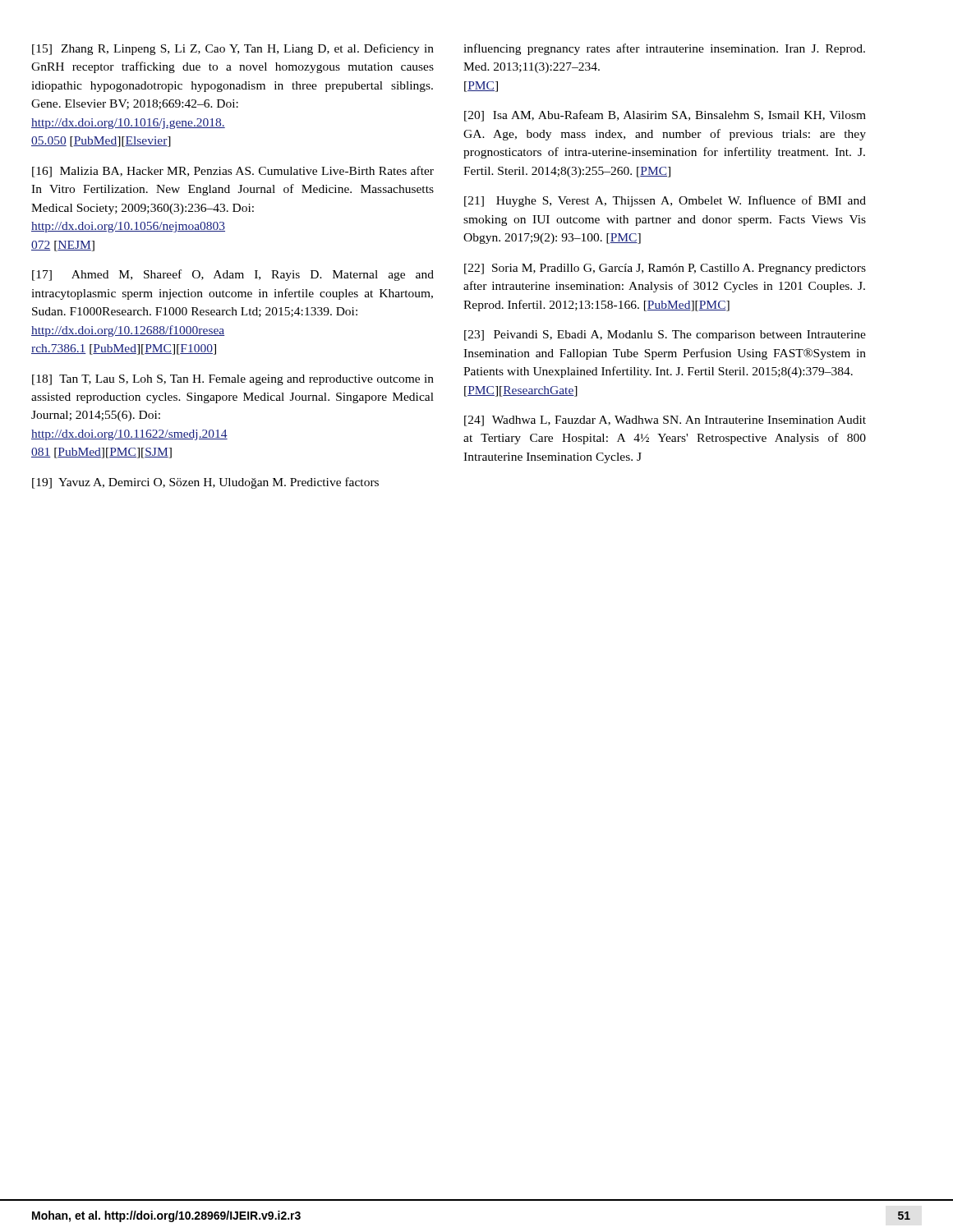Navigate to the element starting "[17] Ahmed M, Shareef O, Adam"
The image size is (953, 1232).
coord(233,312)
